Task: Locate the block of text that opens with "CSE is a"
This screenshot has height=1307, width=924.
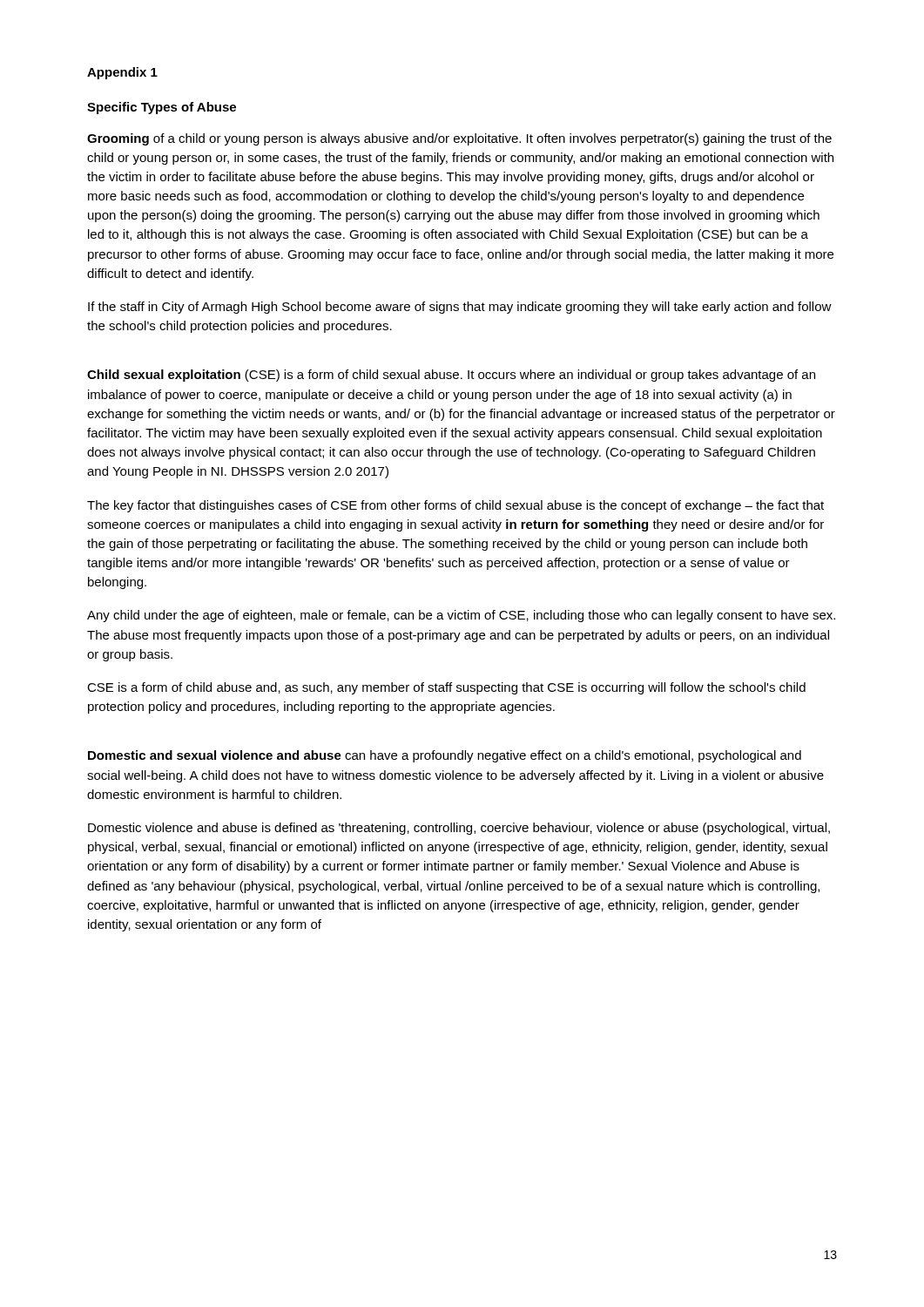Action: (x=447, y=697)
